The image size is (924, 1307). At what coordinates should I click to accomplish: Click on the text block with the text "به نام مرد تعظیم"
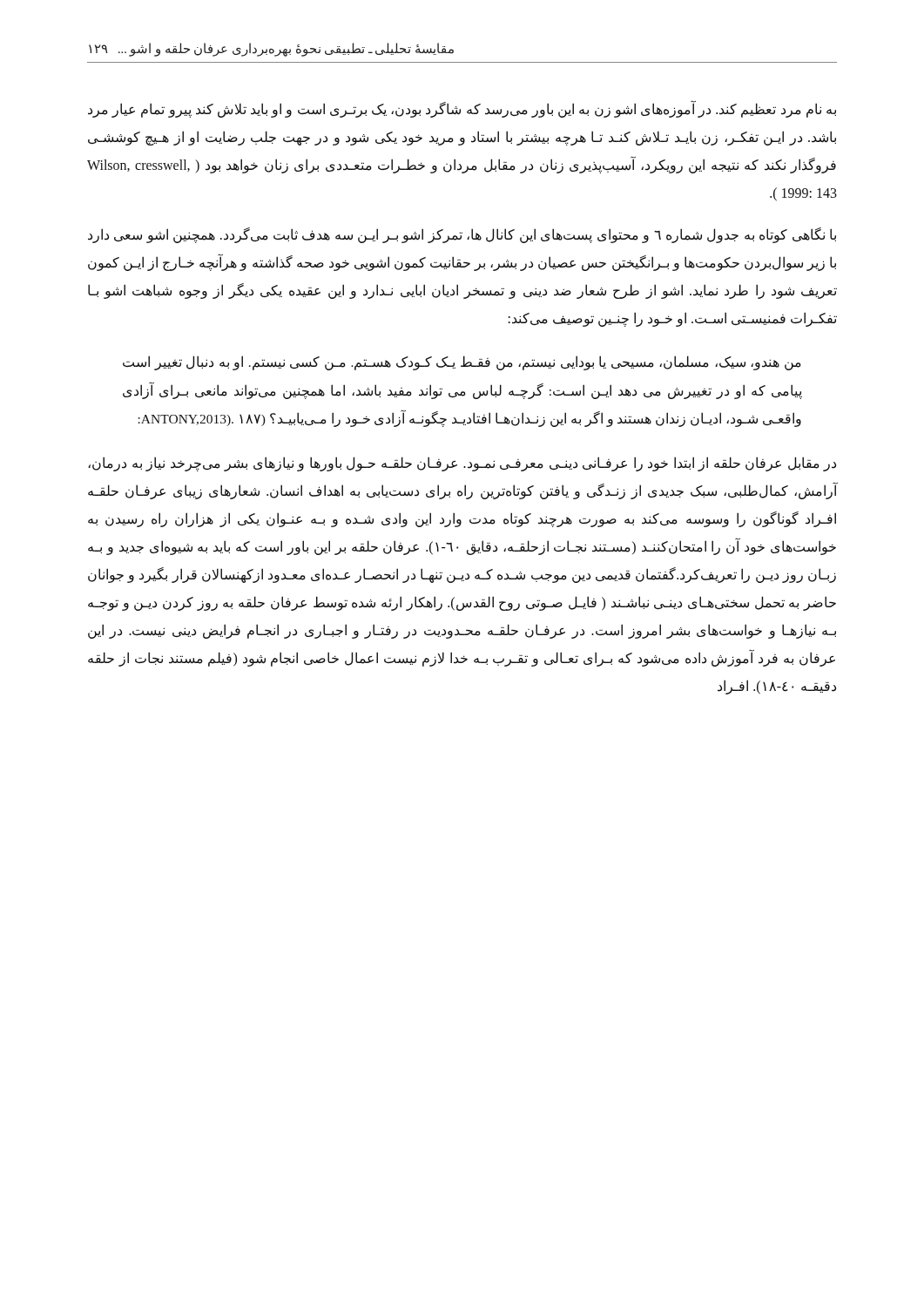[x=462, y=152]
